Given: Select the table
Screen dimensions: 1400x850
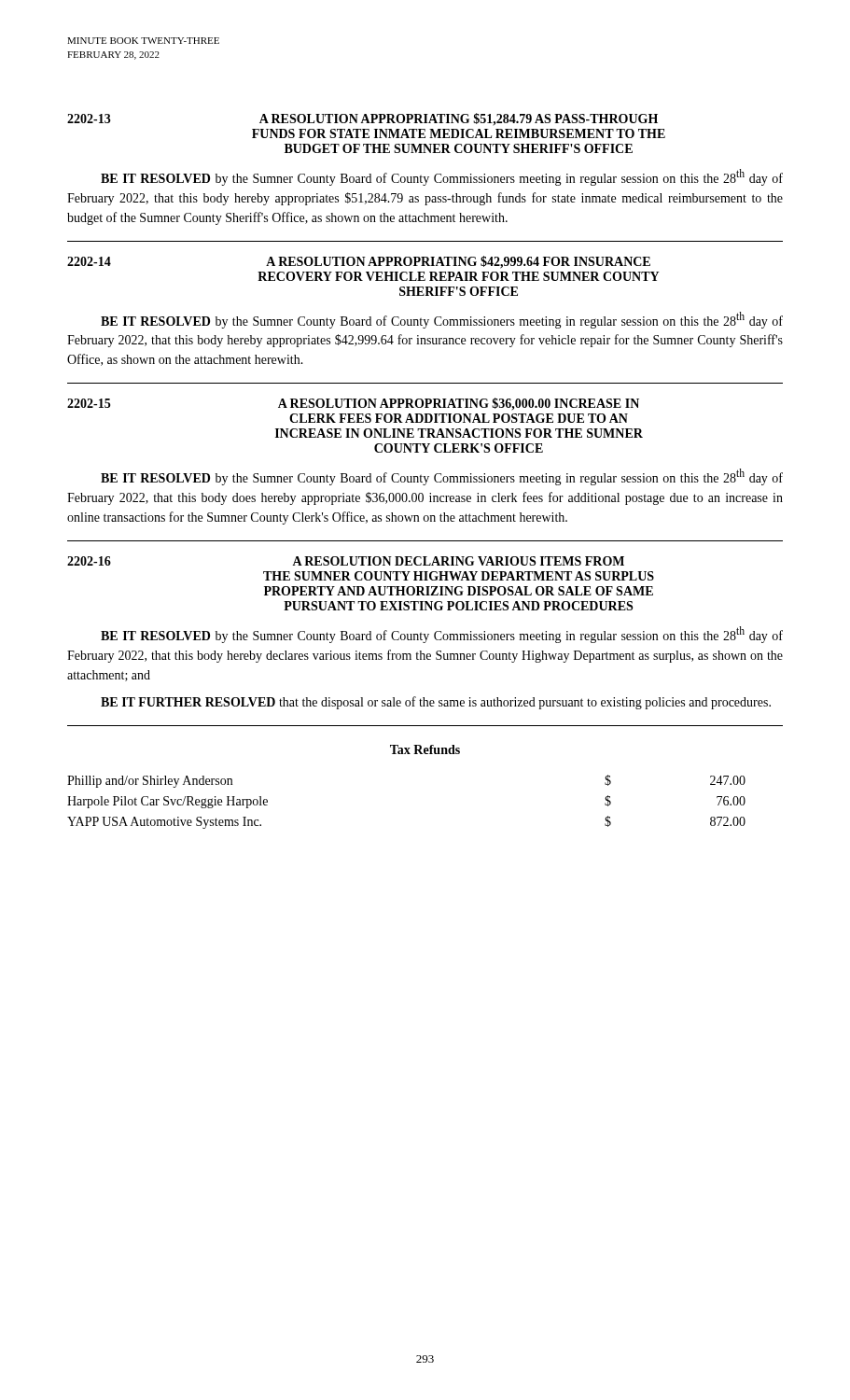Looking at the screenshot, I should tap(425, 801).
